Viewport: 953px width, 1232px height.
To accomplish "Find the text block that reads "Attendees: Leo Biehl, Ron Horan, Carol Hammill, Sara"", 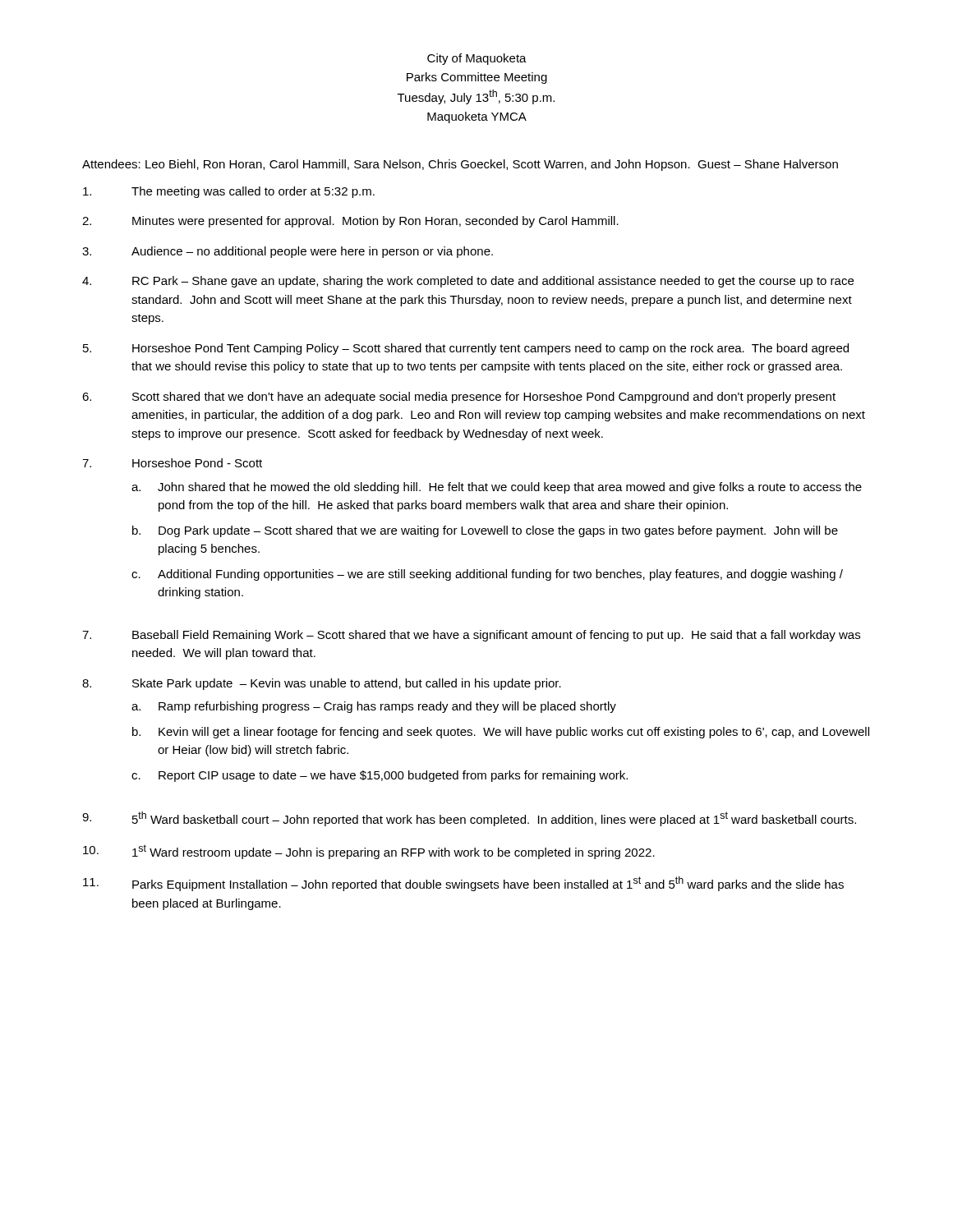I will click(x=460, y=164).
